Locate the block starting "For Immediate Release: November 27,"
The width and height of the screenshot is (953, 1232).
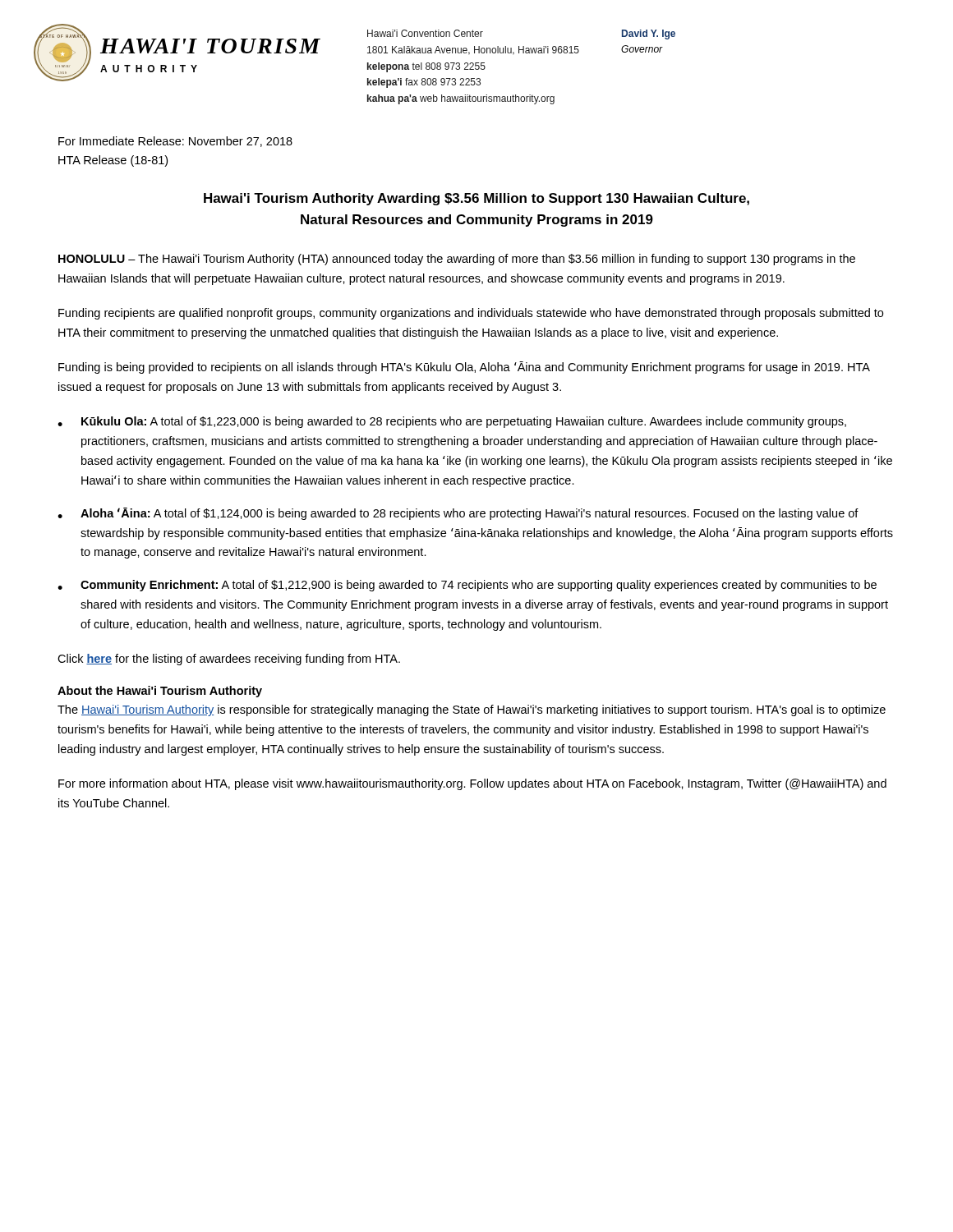coord(175,151)
